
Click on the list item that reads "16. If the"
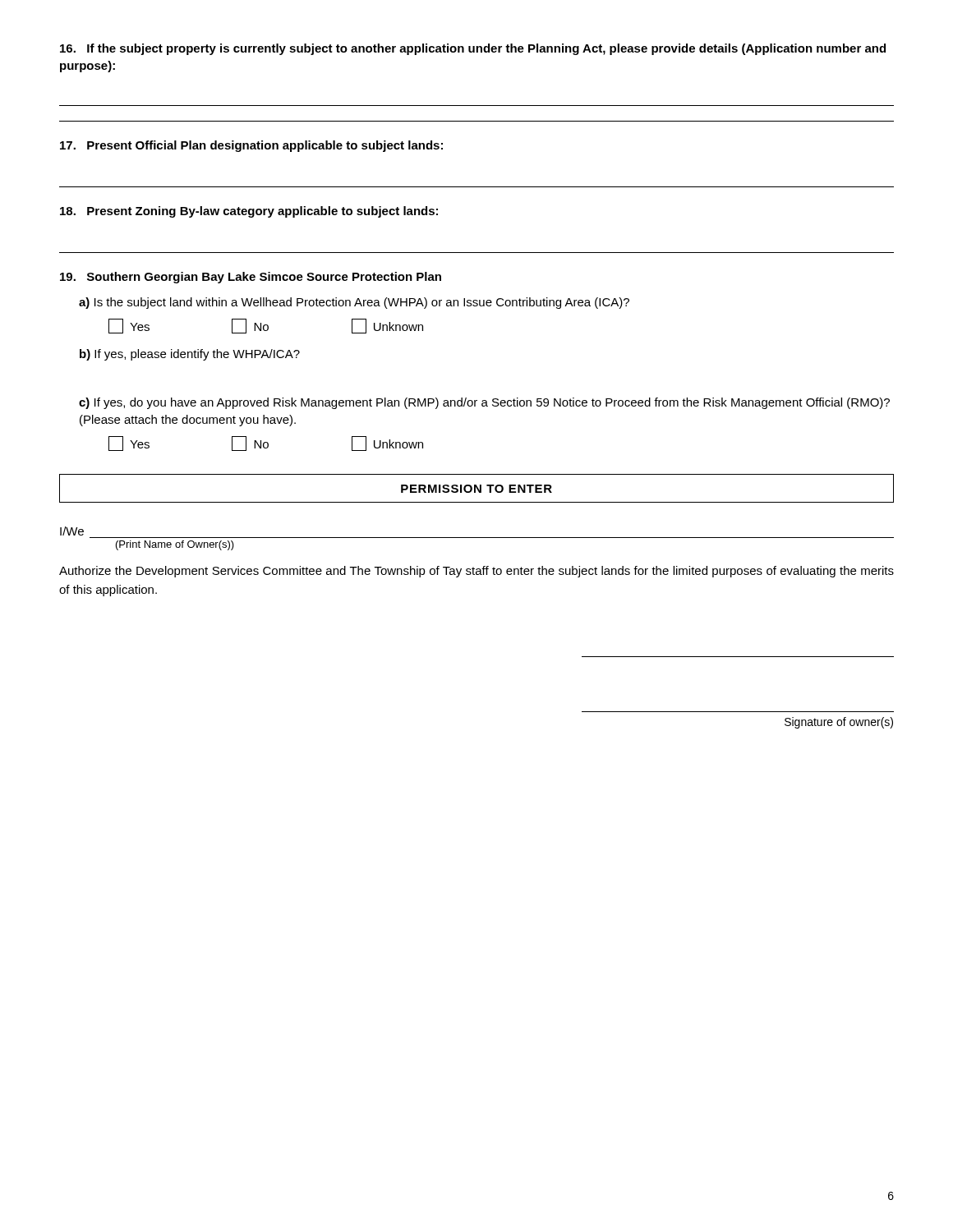[473, 49]
